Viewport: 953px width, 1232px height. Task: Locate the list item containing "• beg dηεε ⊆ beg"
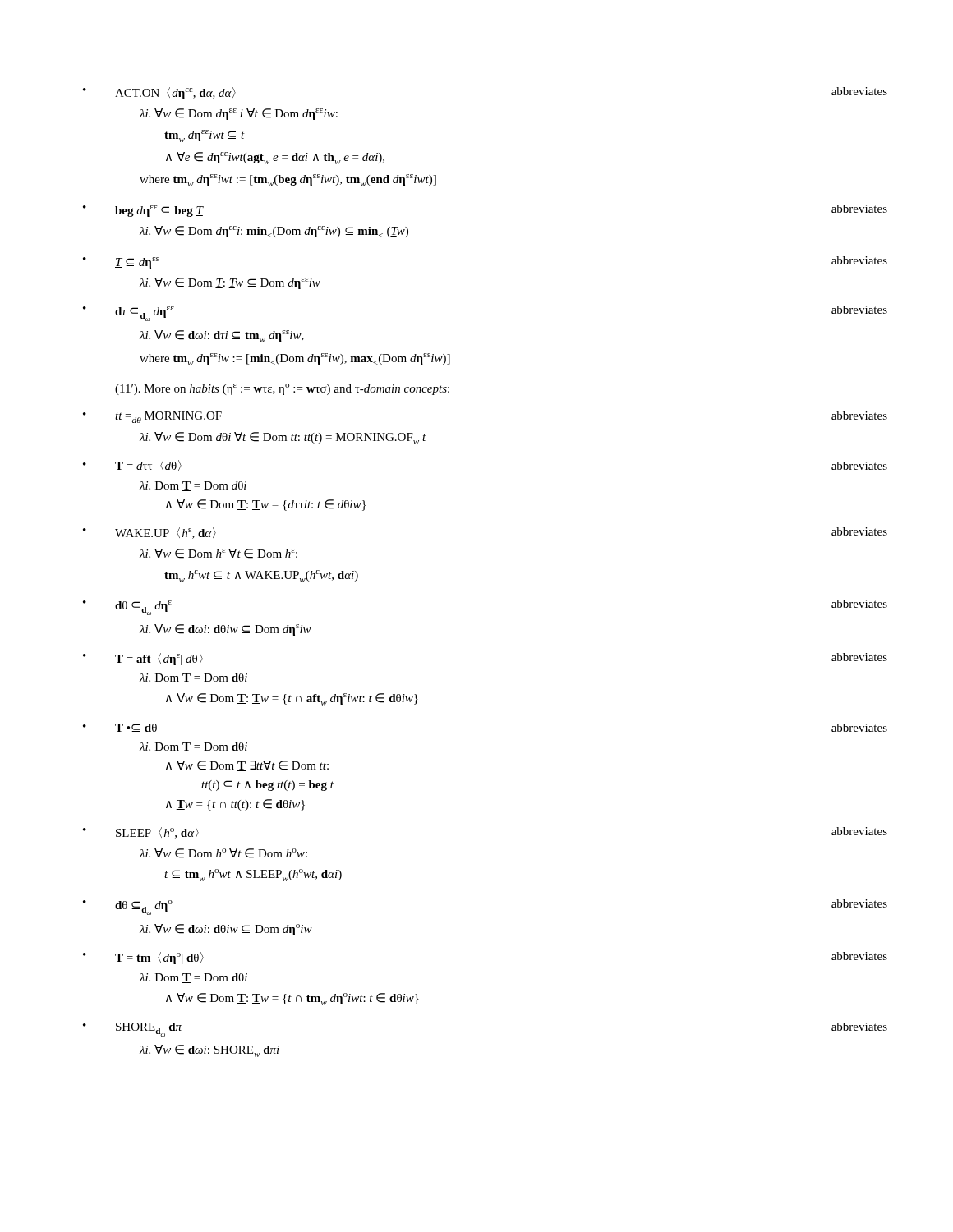pyautogui.click(x=165, y=211)
